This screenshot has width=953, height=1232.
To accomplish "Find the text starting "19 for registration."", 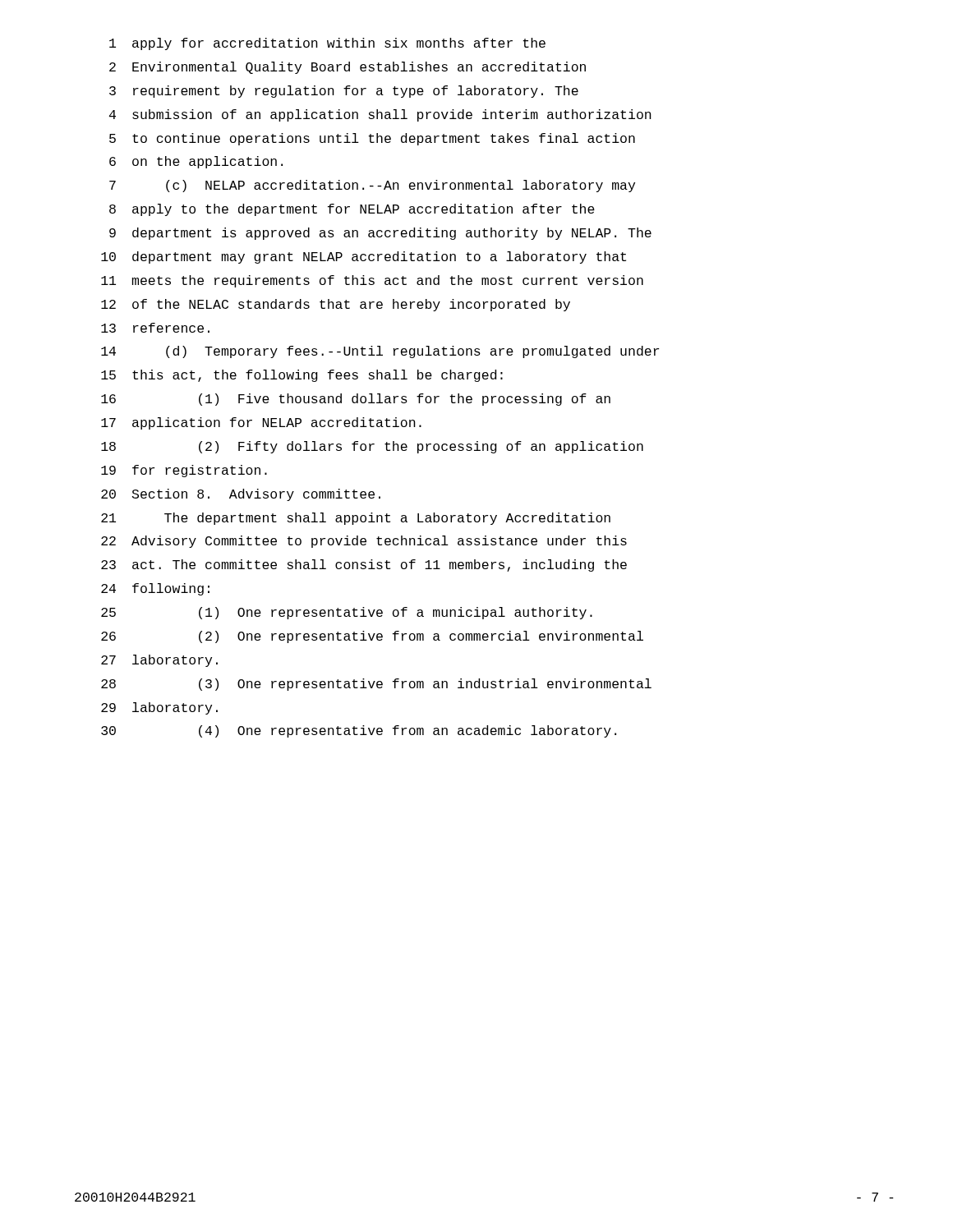I will tap(172, 472).
